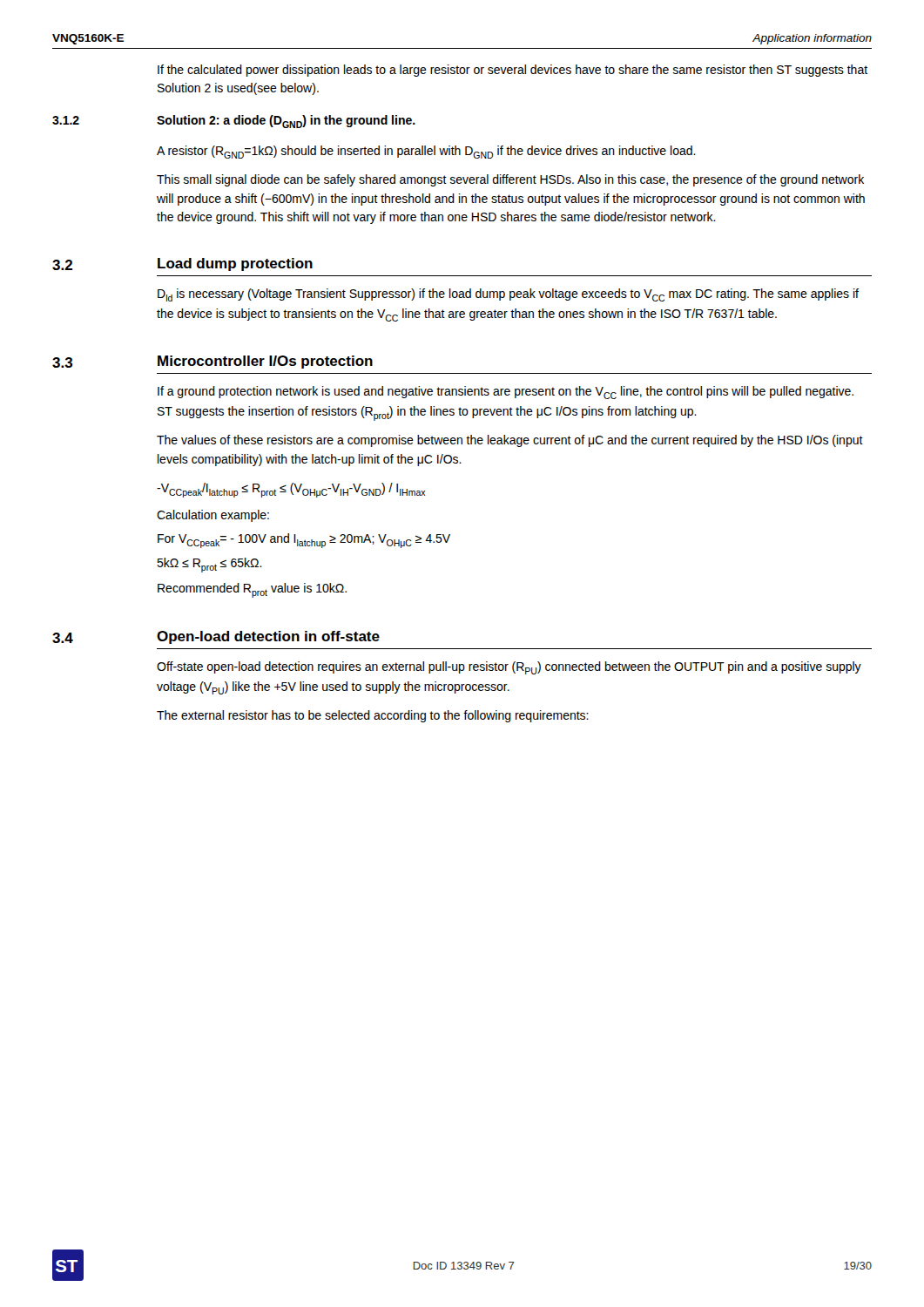This screenshot has height=1307, width=924.
Task: Locate the text with the text "Recommended Rprot value is 10kΩ."
Action: pyautogui.click(x=252, y=589)
